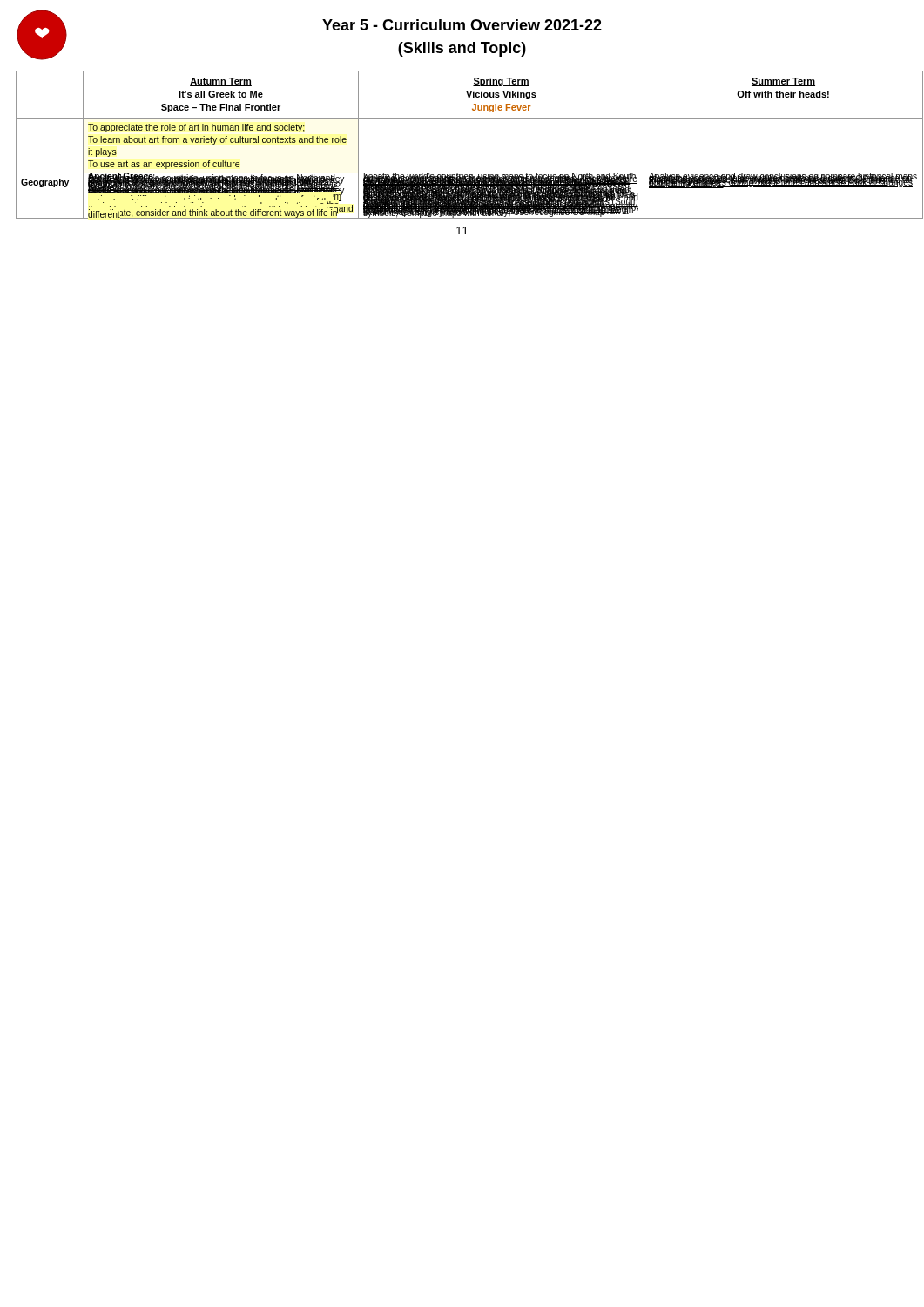The width and height of the screenshot is (924, 1307).
Task: Find the table that mentions "Autumn Term It's"
Action: point(462,145)
